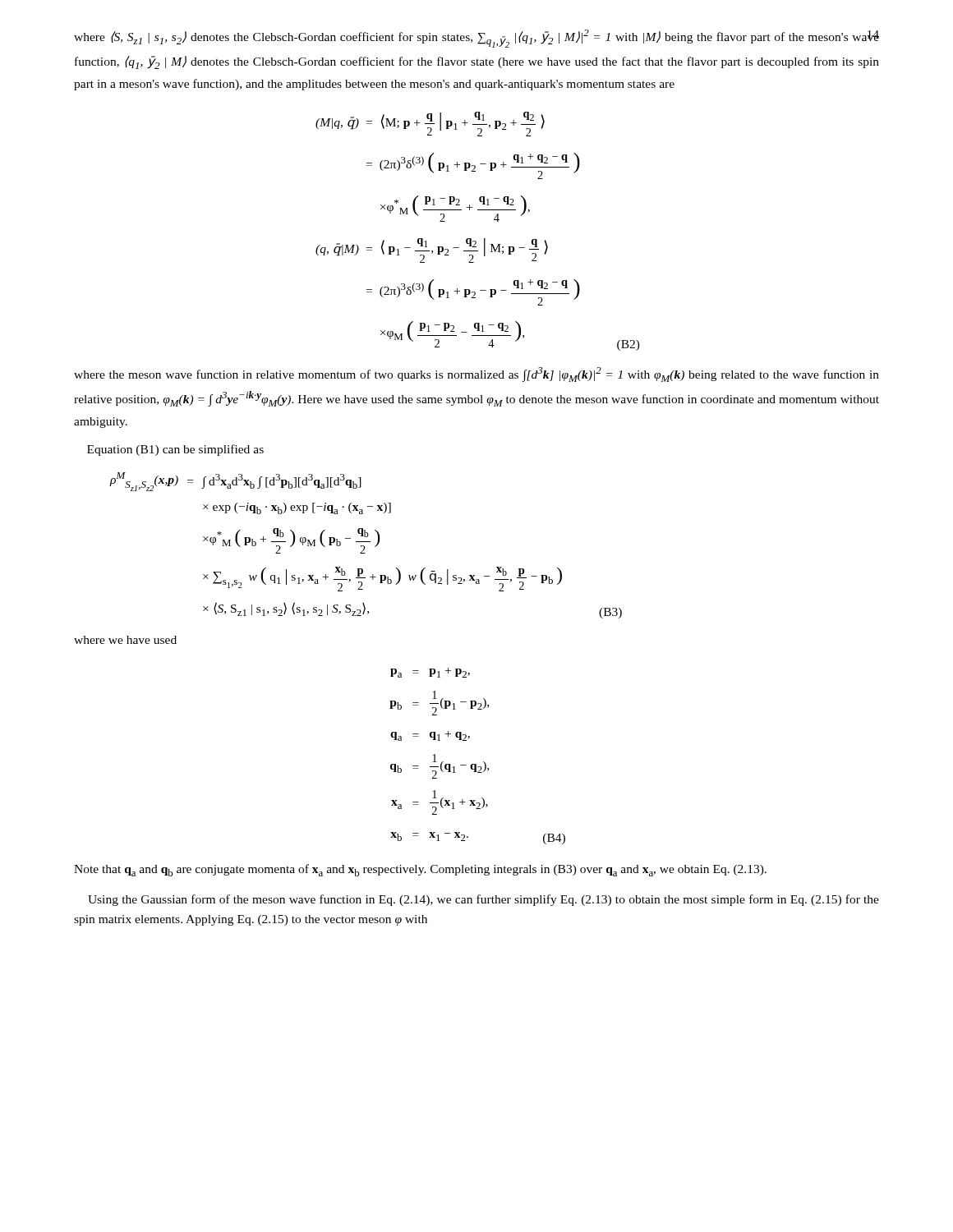This screenshot has width=953, height=1232.
Task: Point to the block beginning "Note that qa and qb"
Action: (x=421, y=870)
